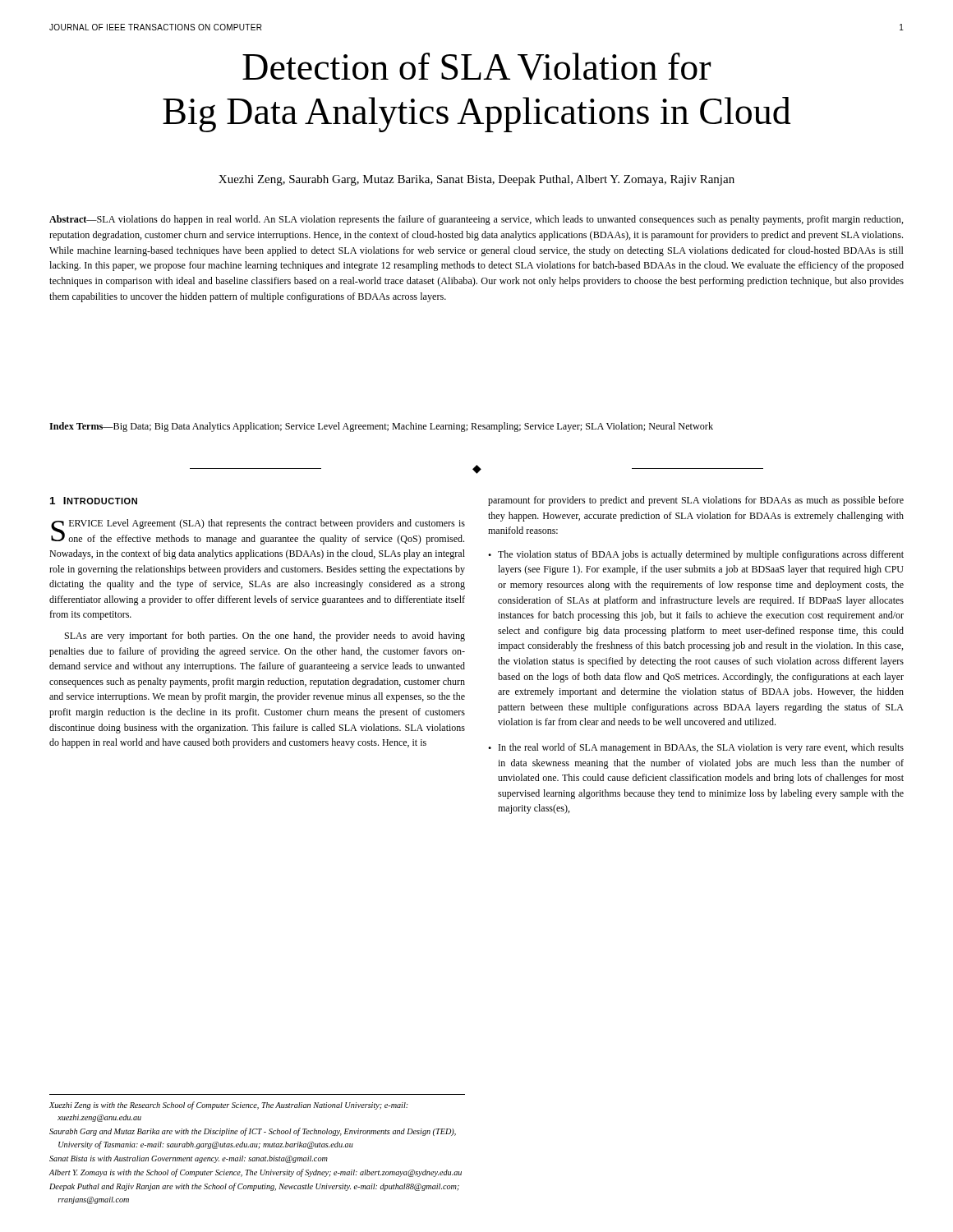
Task: Find the text block that says "SERVICE Level Agreement (SLA) that represents"
Action: [x=257, y=633]
